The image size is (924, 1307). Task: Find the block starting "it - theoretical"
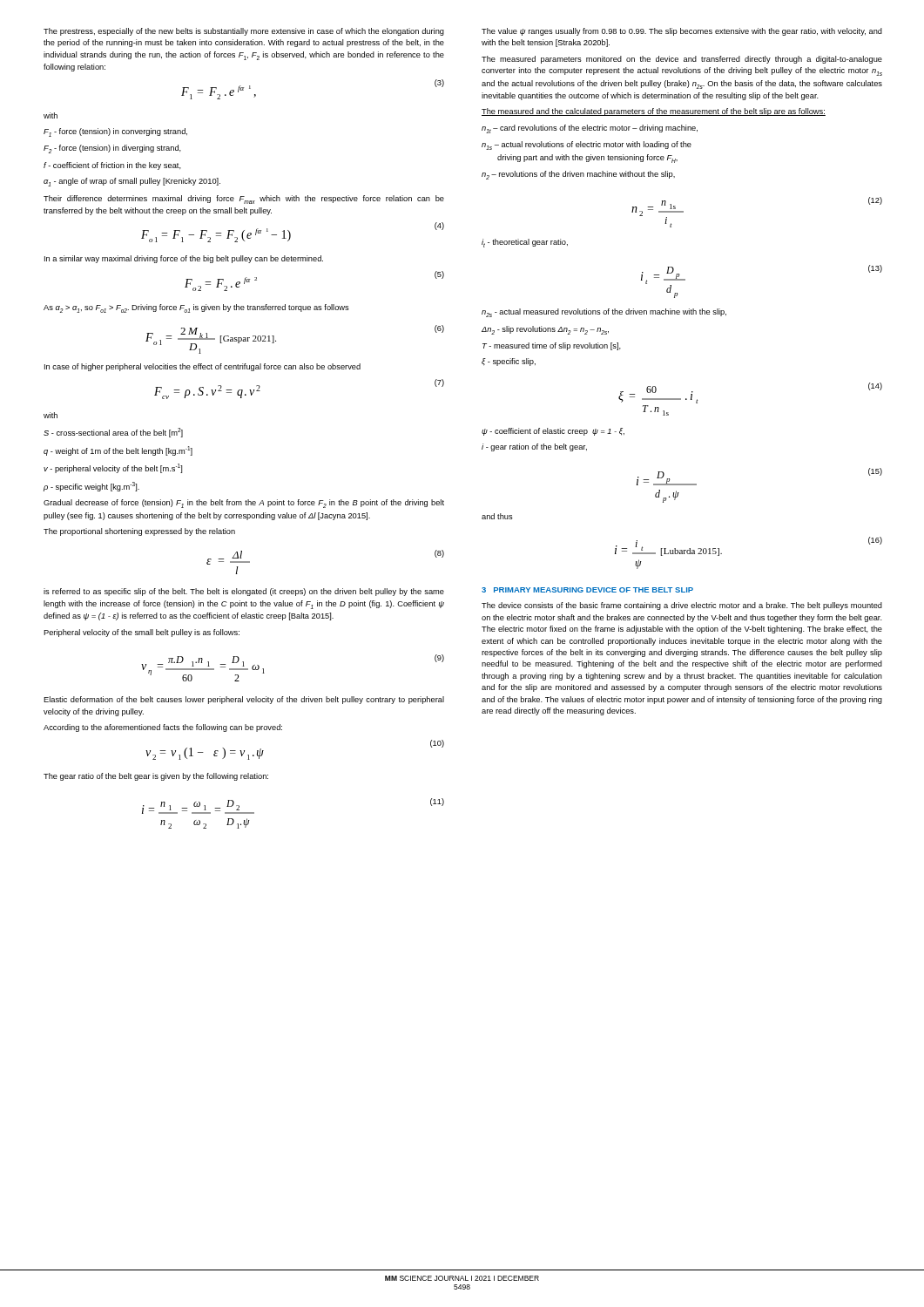(525, 243)
